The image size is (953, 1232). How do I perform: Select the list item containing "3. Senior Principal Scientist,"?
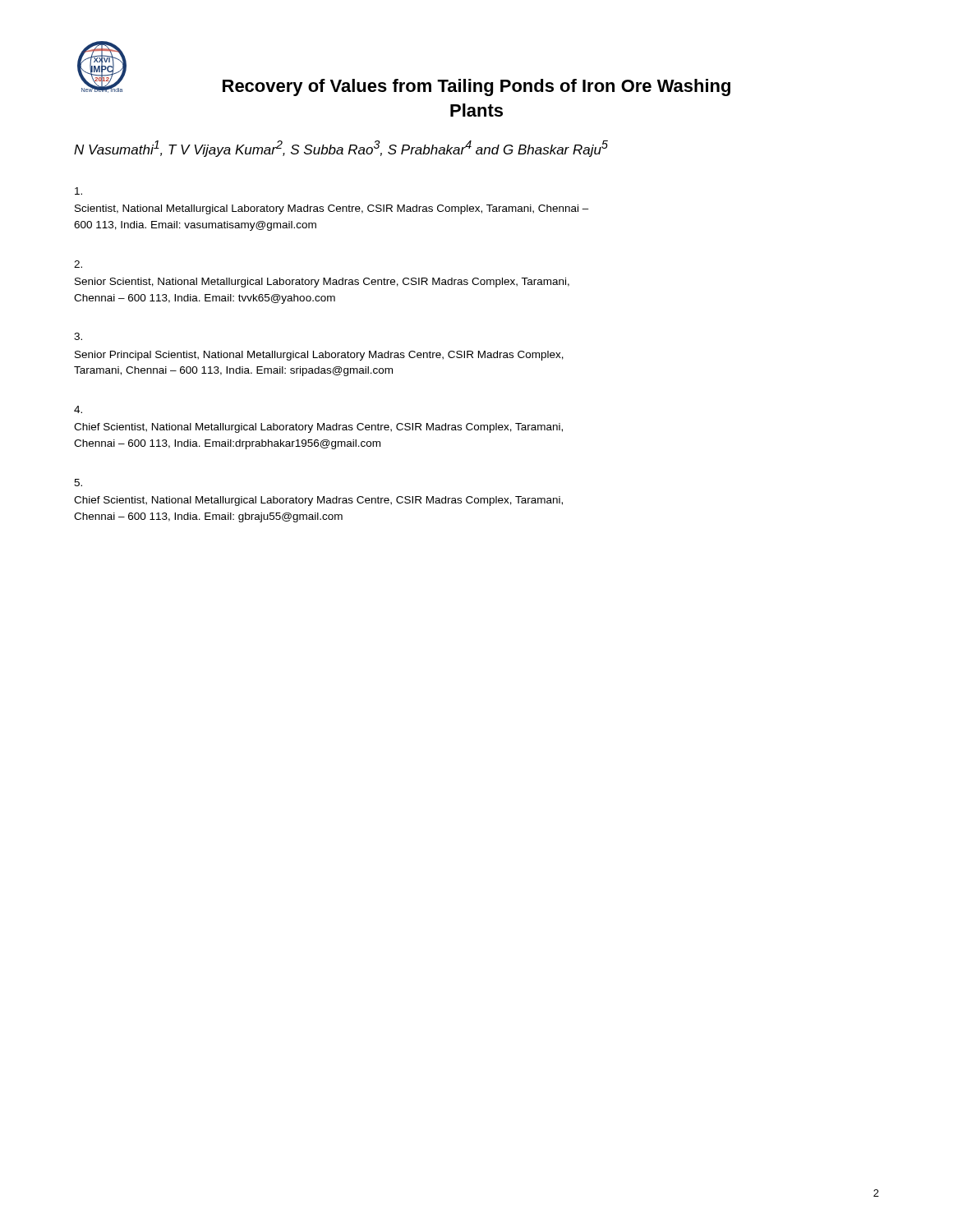(x=476, y=354)
